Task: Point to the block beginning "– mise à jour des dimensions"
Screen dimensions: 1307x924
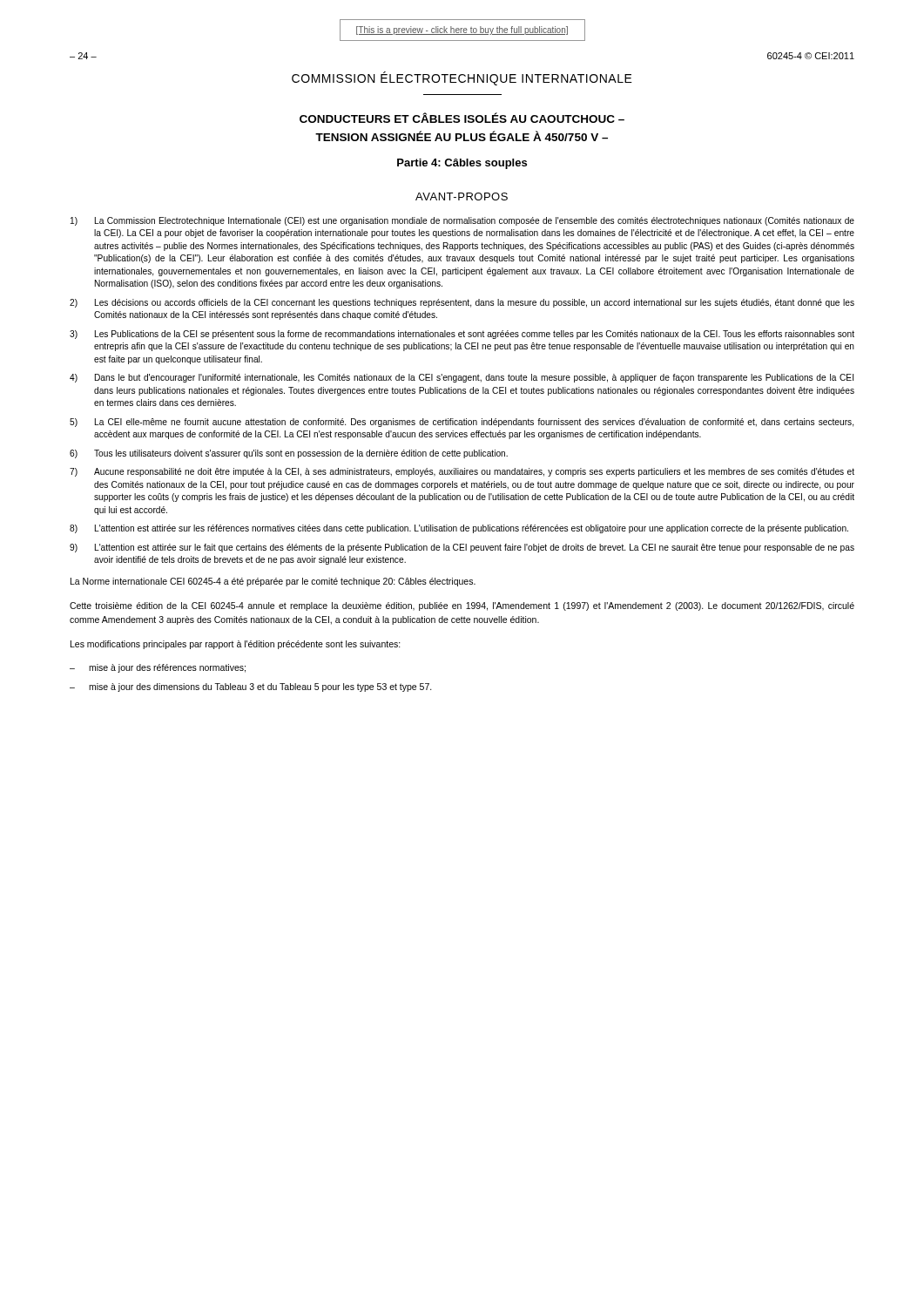Action: tap(251, 688)
